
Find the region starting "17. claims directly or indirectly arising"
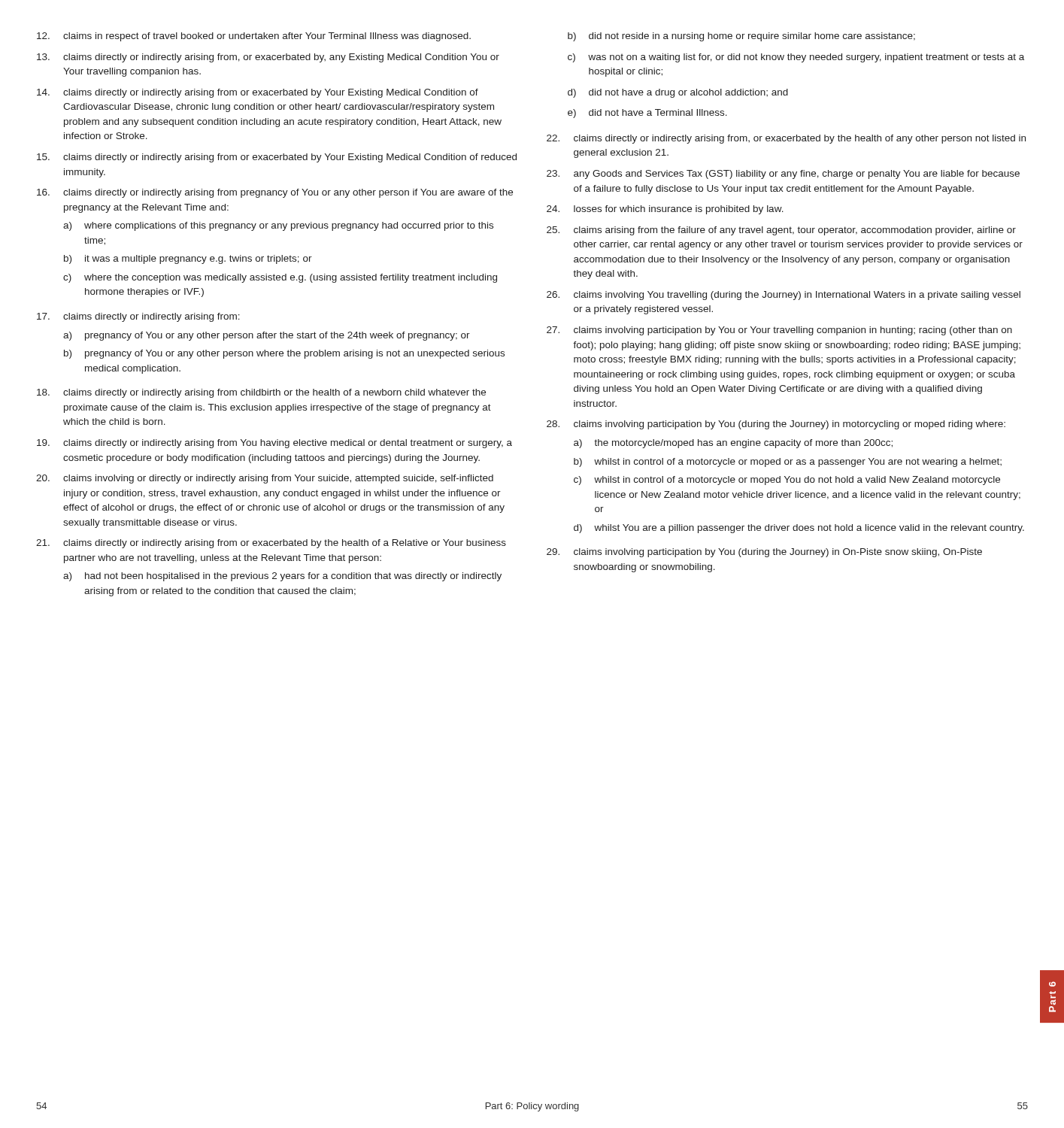coord(277,344)
